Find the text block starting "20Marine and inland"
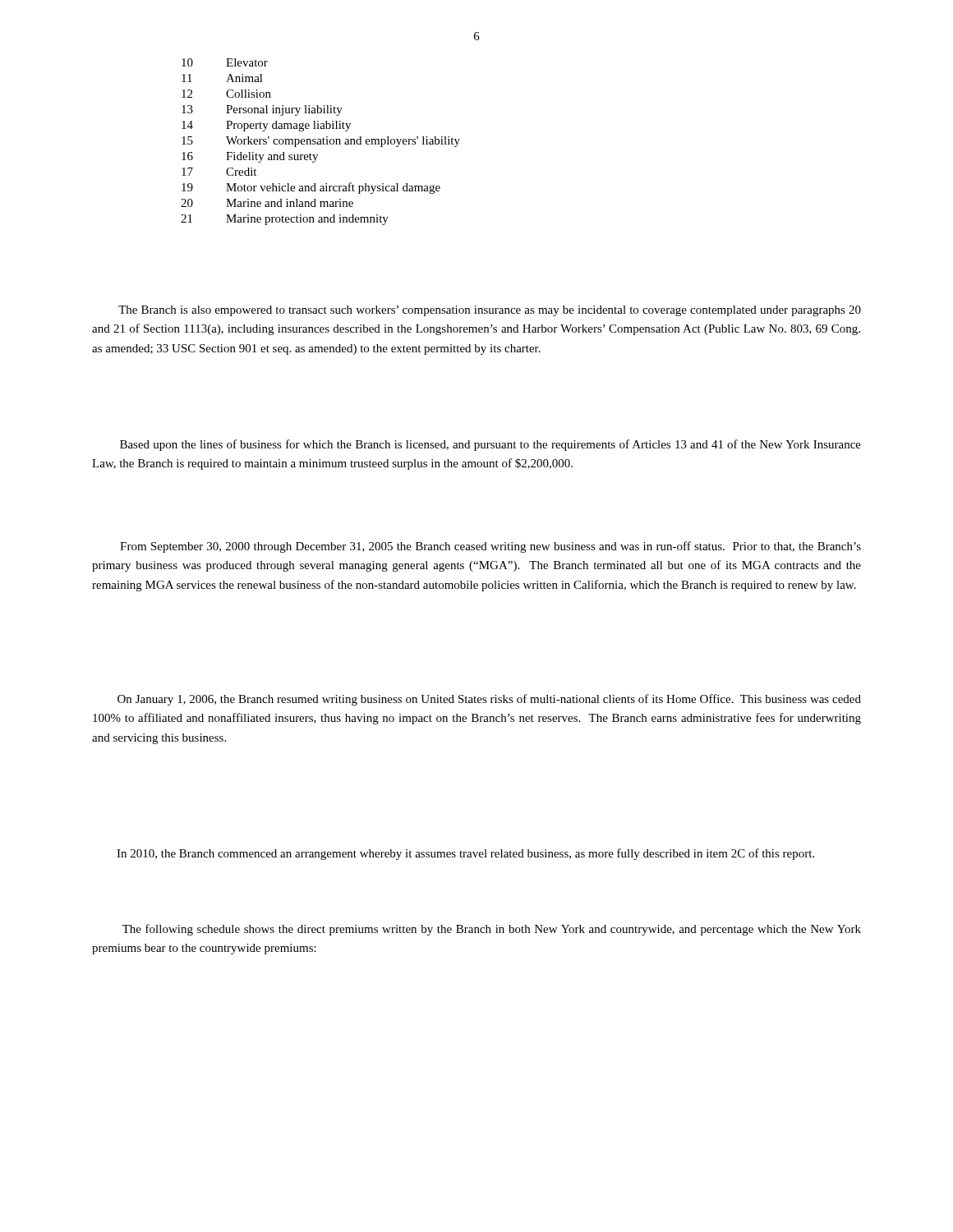This screenshot has width=953, height=1232. 427,203
